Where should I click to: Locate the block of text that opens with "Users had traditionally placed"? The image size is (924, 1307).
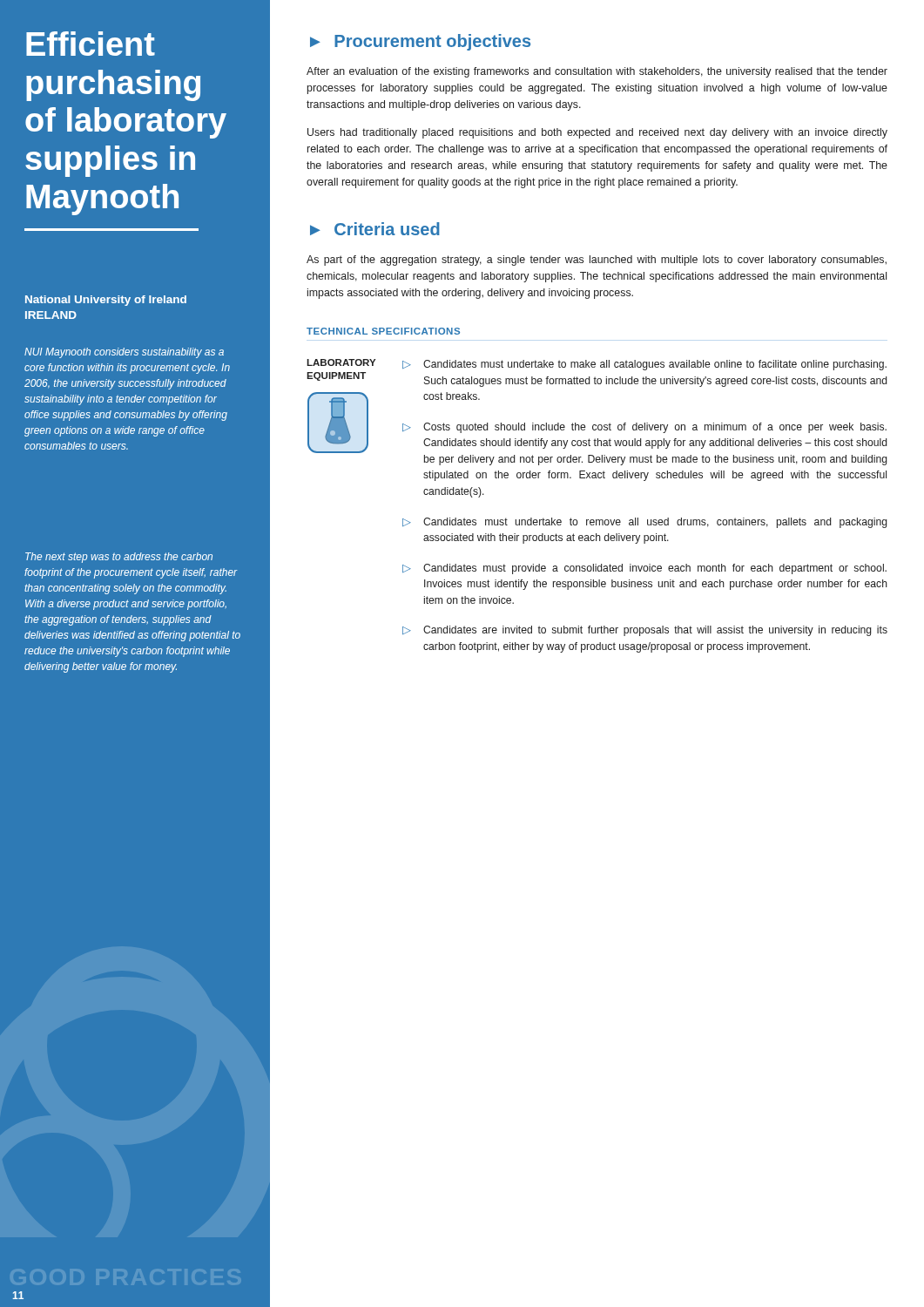click(597, 158)
